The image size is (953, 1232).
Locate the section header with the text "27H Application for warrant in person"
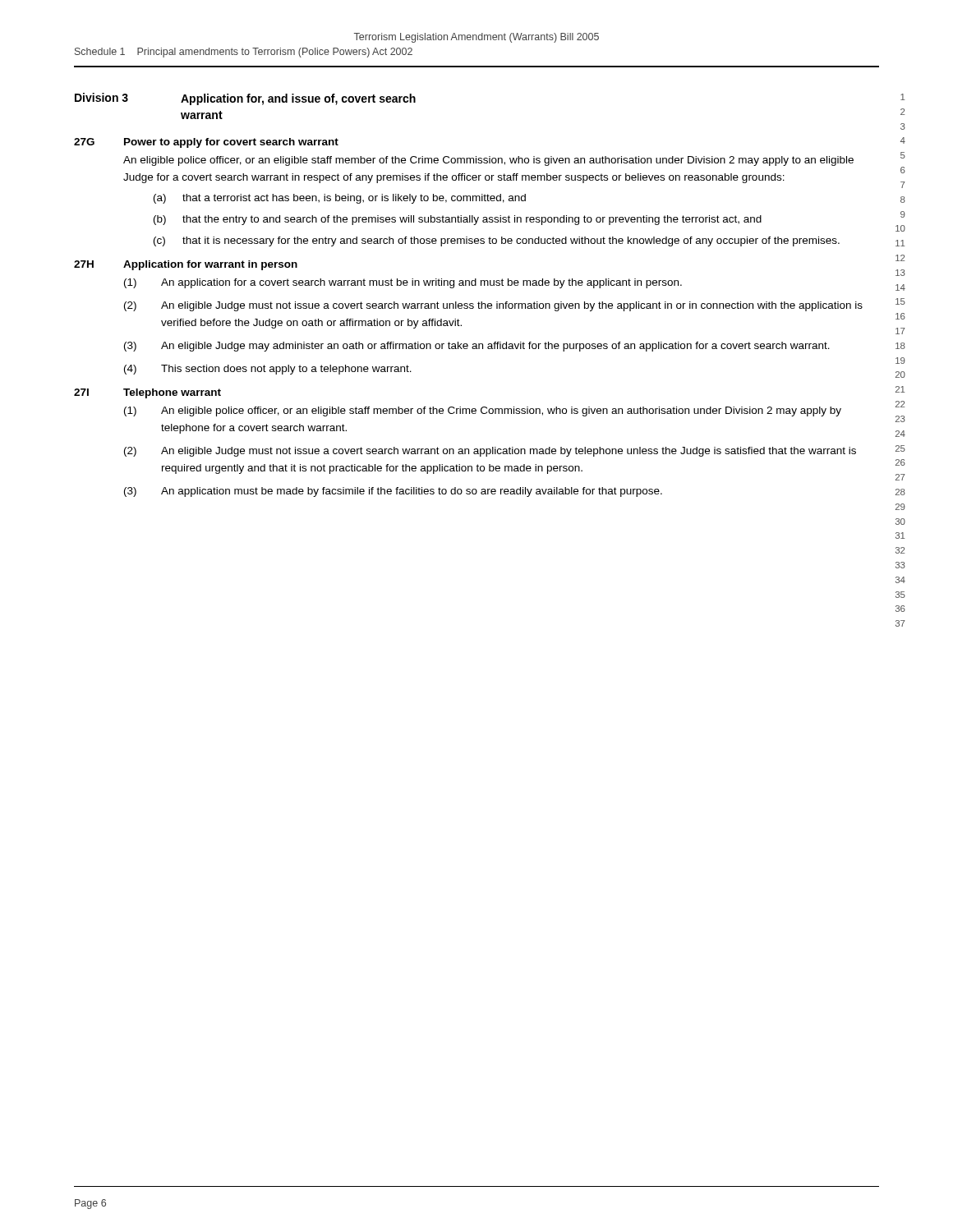[x=186, y=265]
